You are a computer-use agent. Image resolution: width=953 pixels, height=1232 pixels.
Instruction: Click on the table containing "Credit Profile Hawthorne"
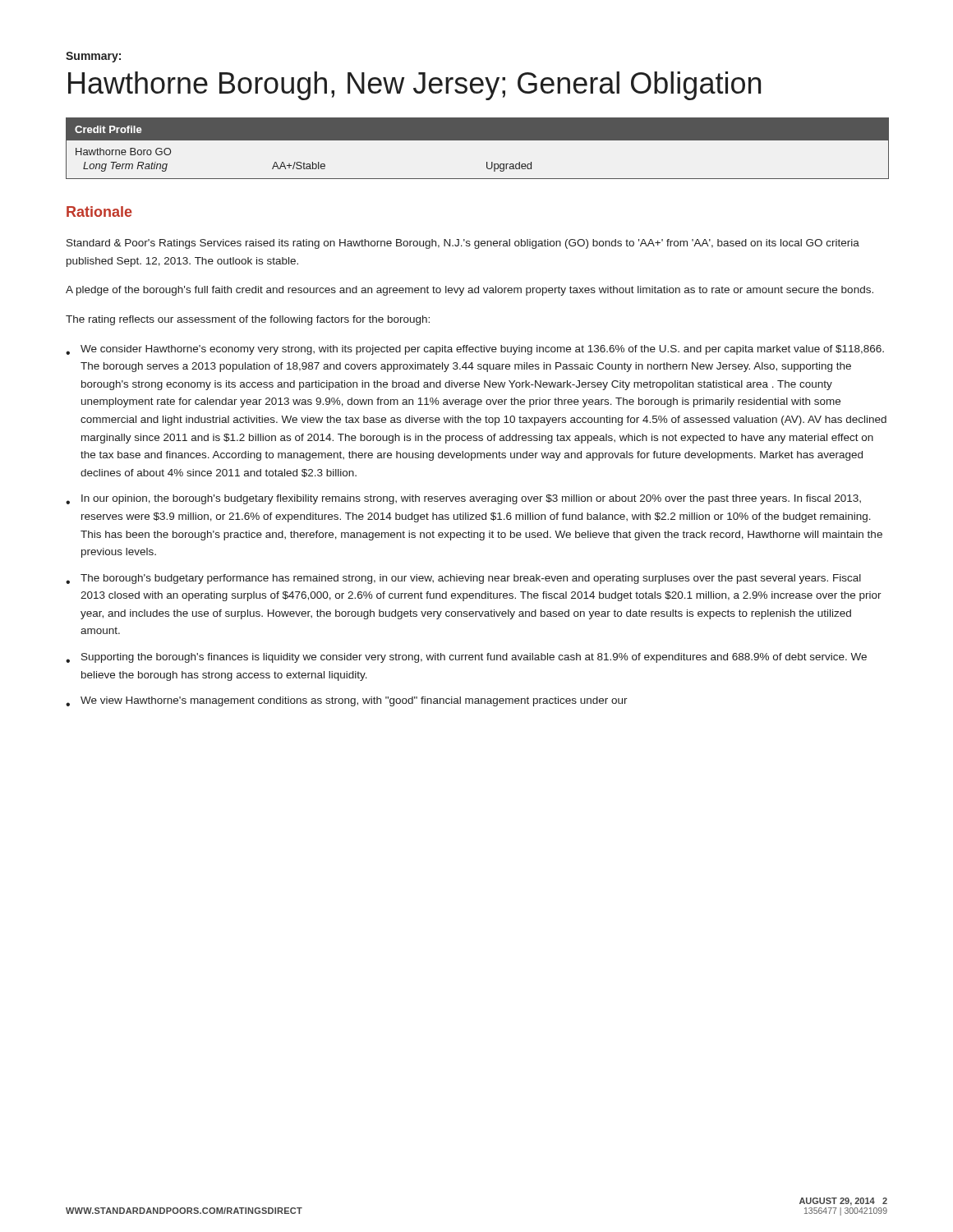477,148
